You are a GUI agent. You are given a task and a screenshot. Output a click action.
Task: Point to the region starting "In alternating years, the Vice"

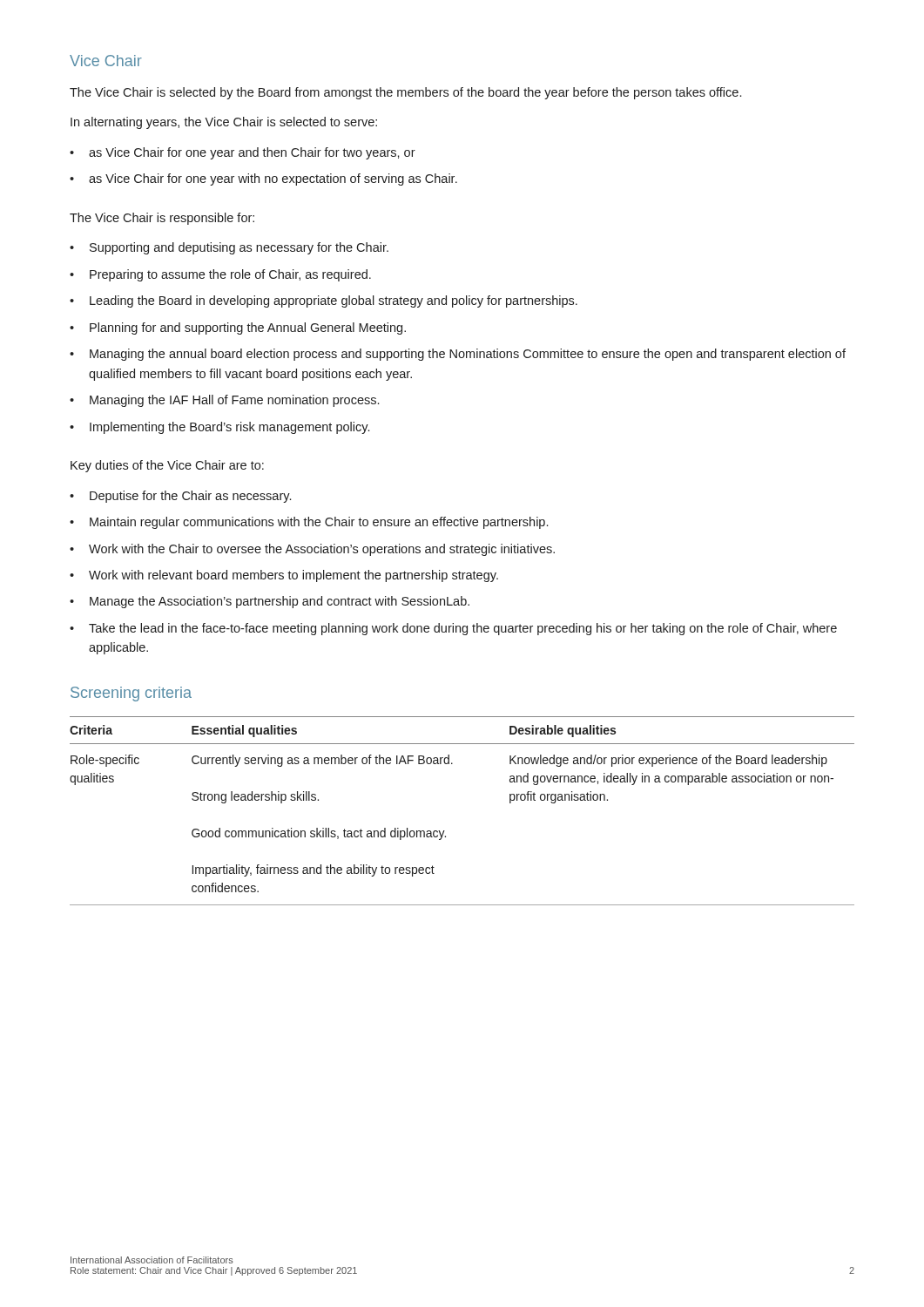click(x=224, y=122)
